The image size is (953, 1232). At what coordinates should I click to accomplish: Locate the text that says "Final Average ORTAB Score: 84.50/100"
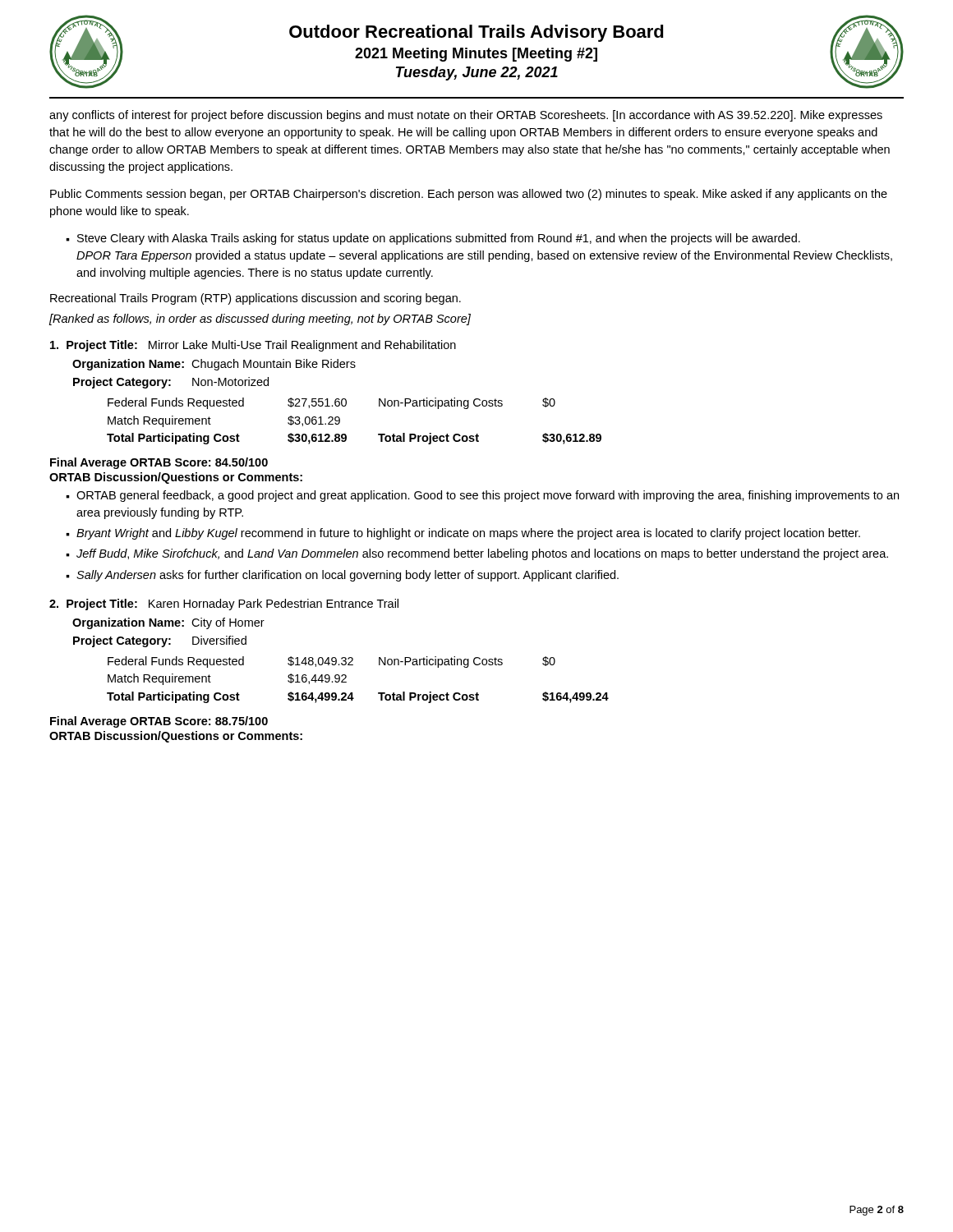click(159, 462)
